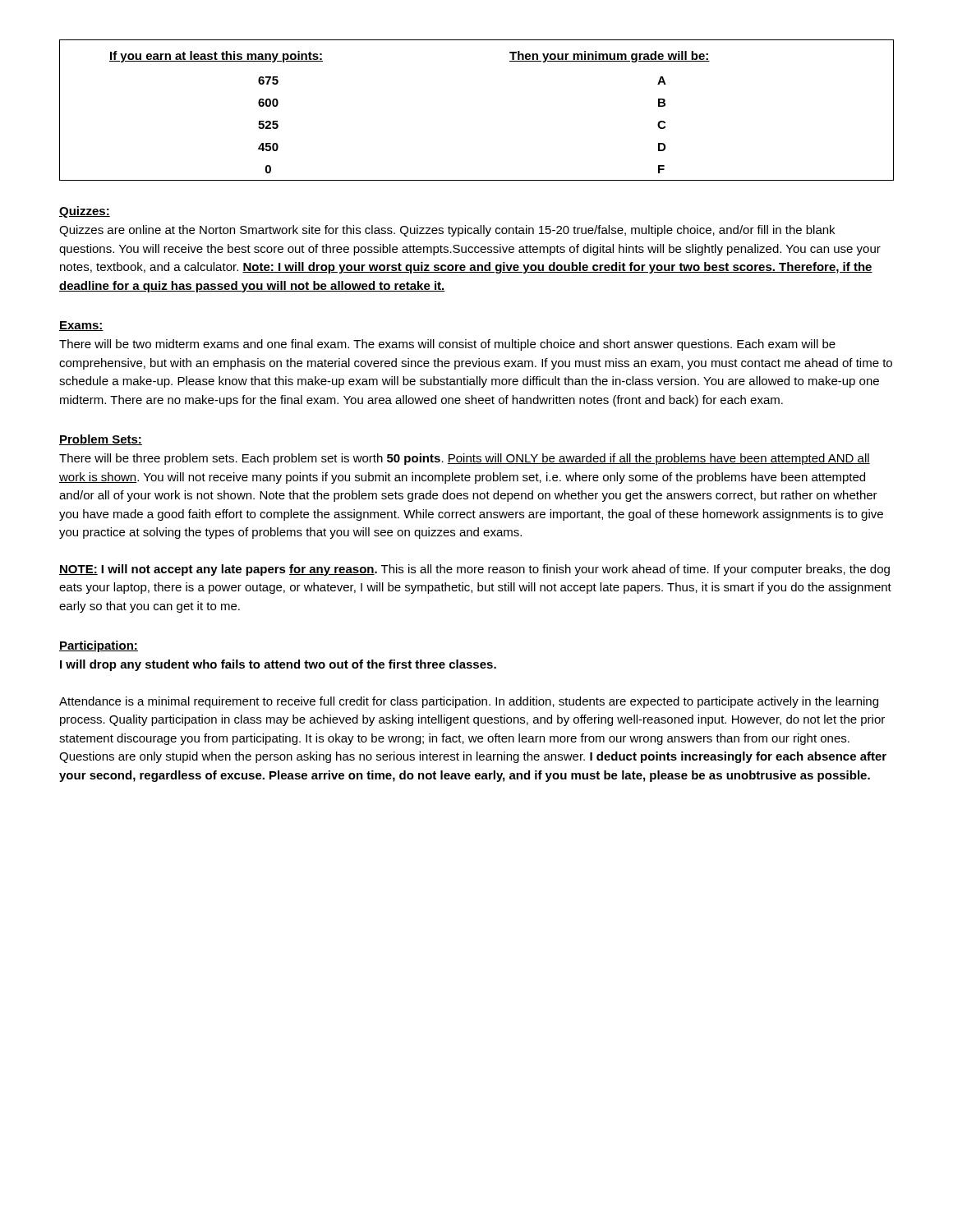Screen dimensions: 1232x953
Task: Select the text block starting "NOTE: I will"
Action: (x=475, y=587)
